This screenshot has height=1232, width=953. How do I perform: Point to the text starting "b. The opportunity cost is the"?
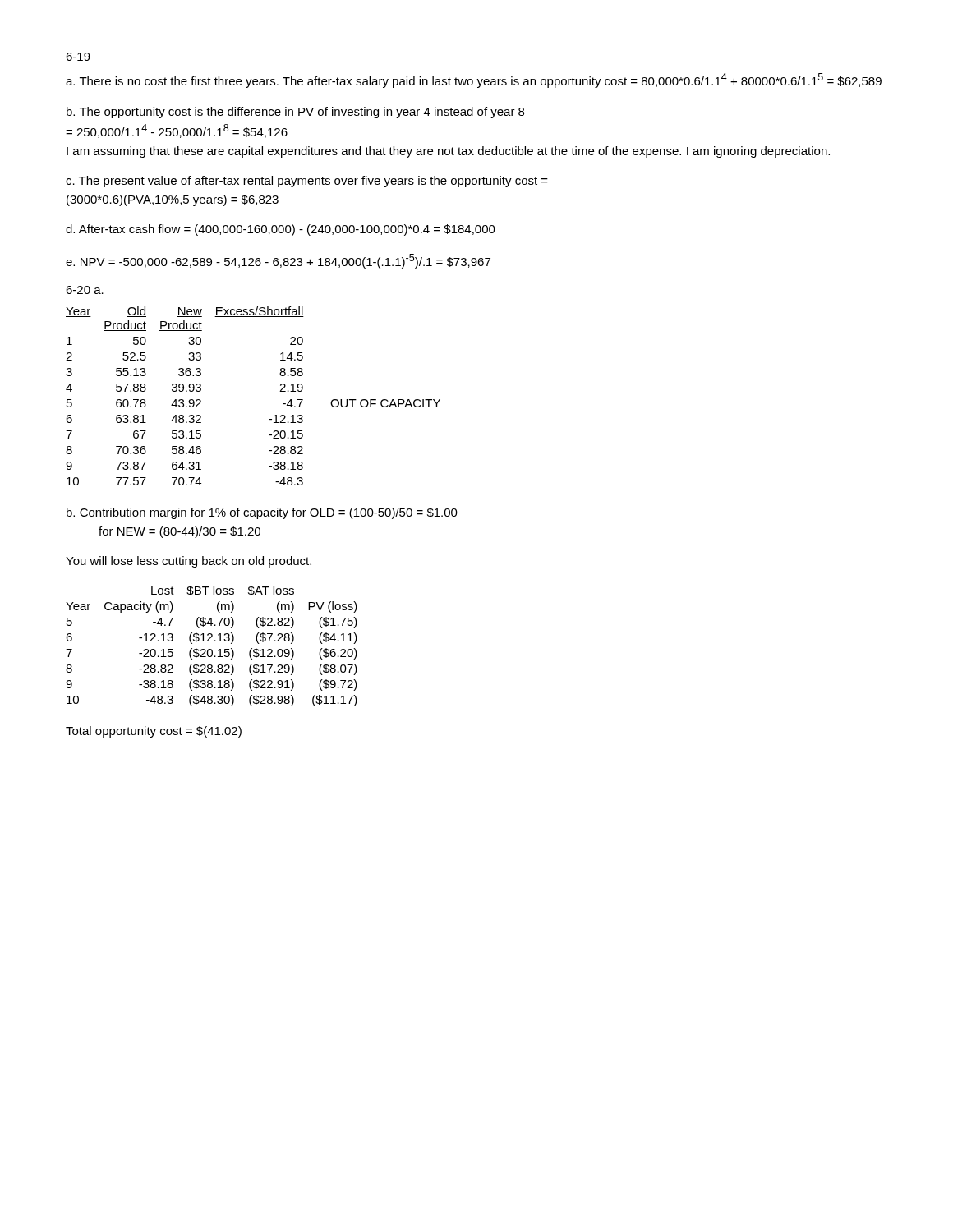click(295, 113)
